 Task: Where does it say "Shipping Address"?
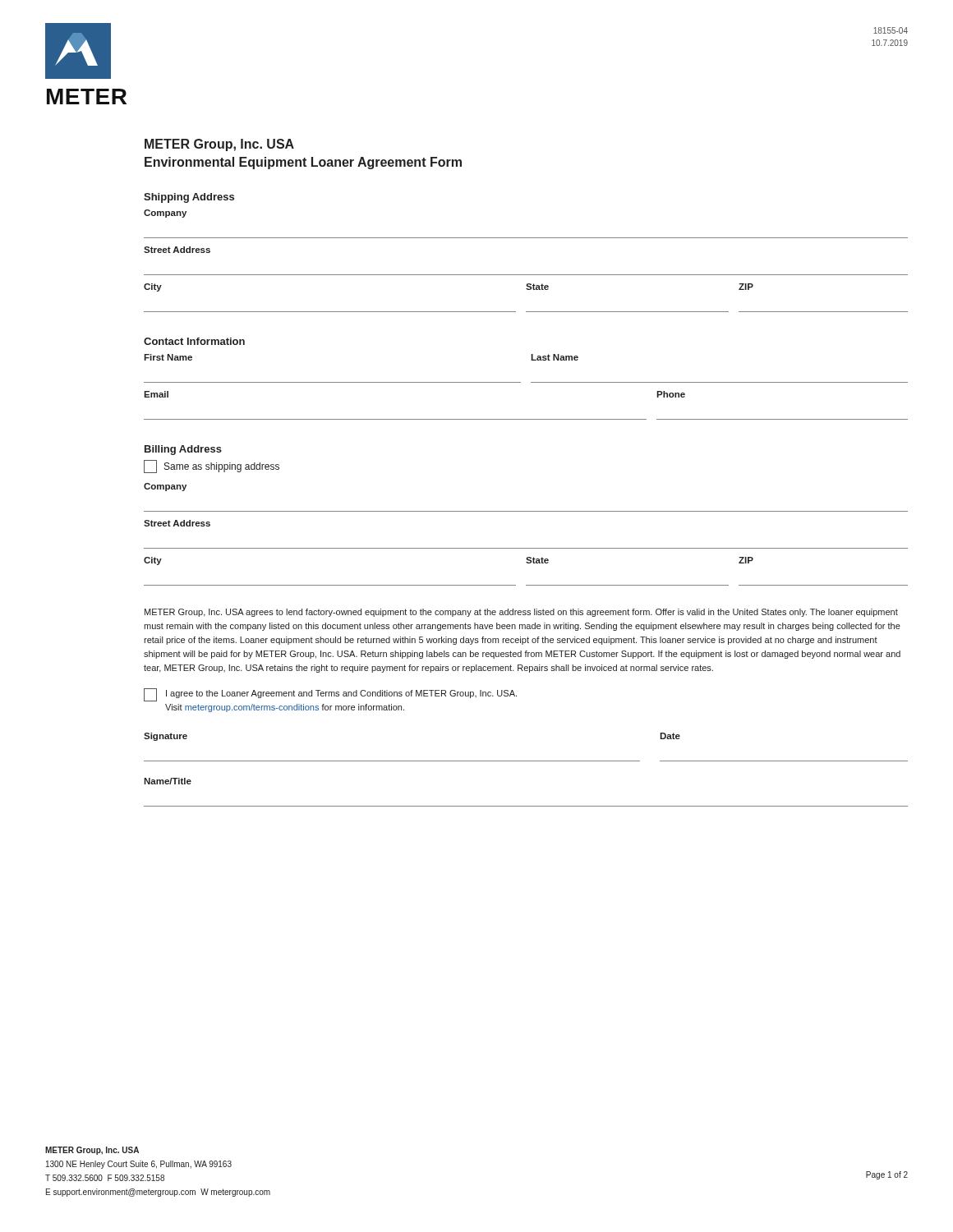point(189,197)
